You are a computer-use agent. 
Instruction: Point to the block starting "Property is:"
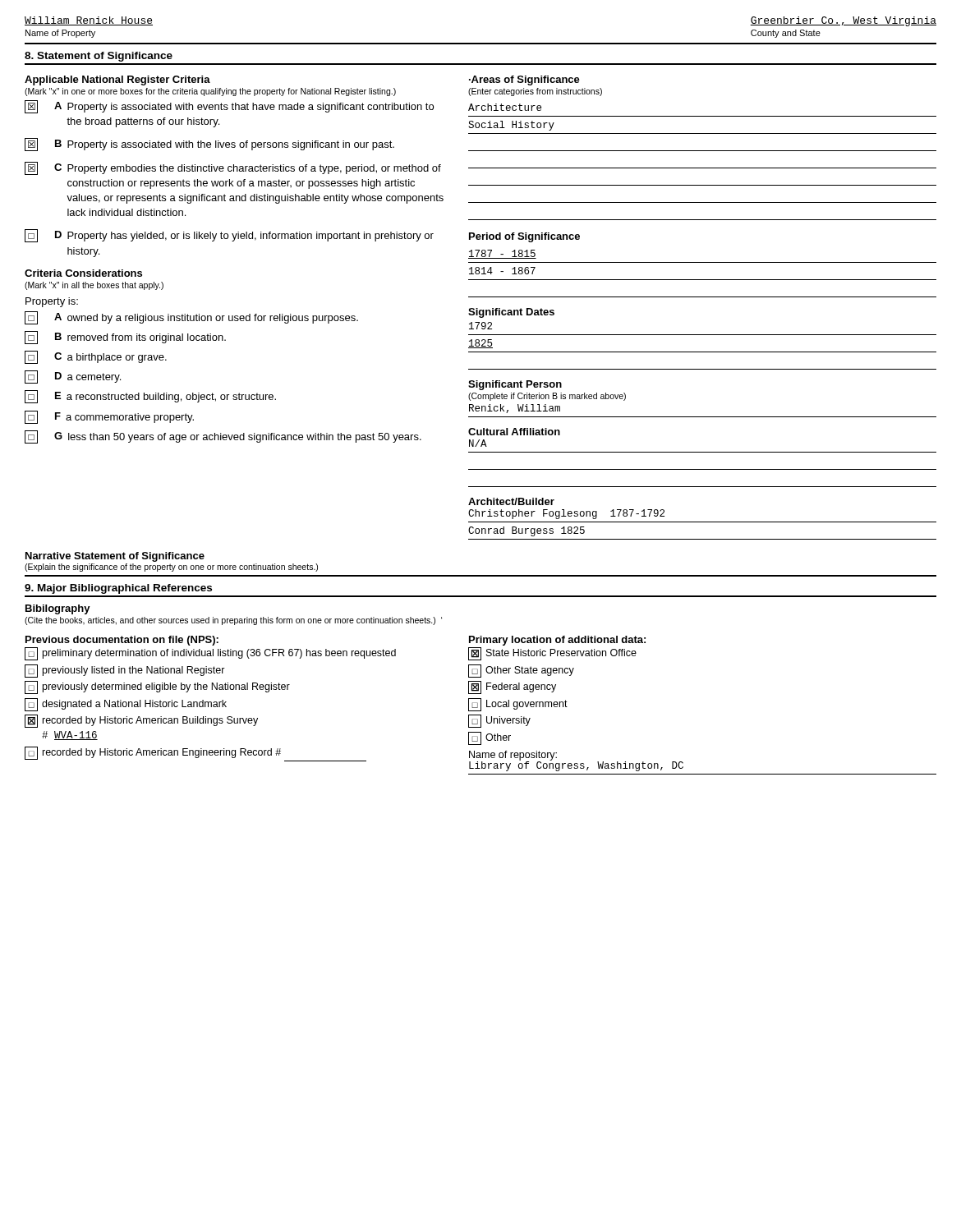[x=52, y=301]
